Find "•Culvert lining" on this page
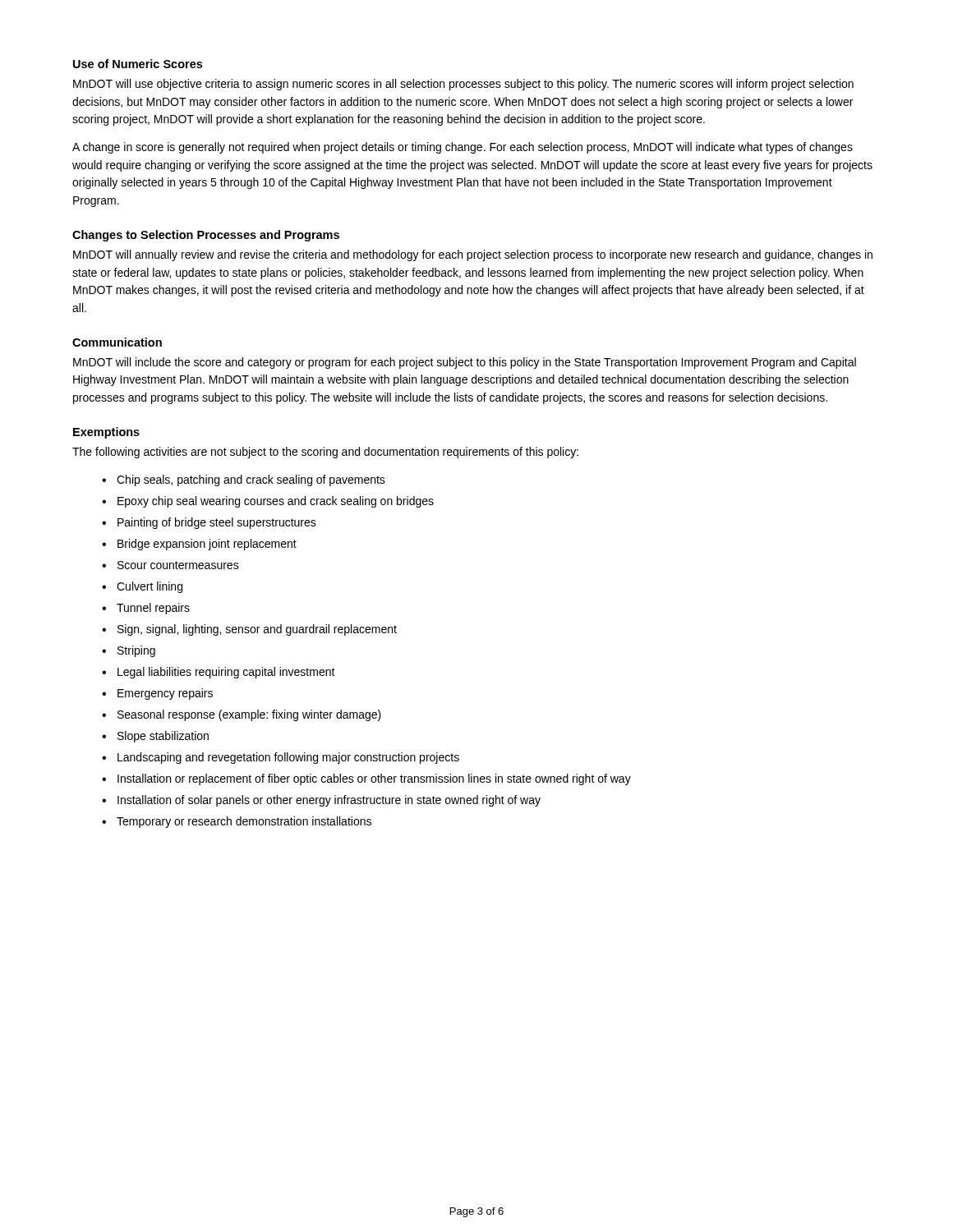Image resolution: width=953 pixels, height=1232 pixels. [143, 588]
